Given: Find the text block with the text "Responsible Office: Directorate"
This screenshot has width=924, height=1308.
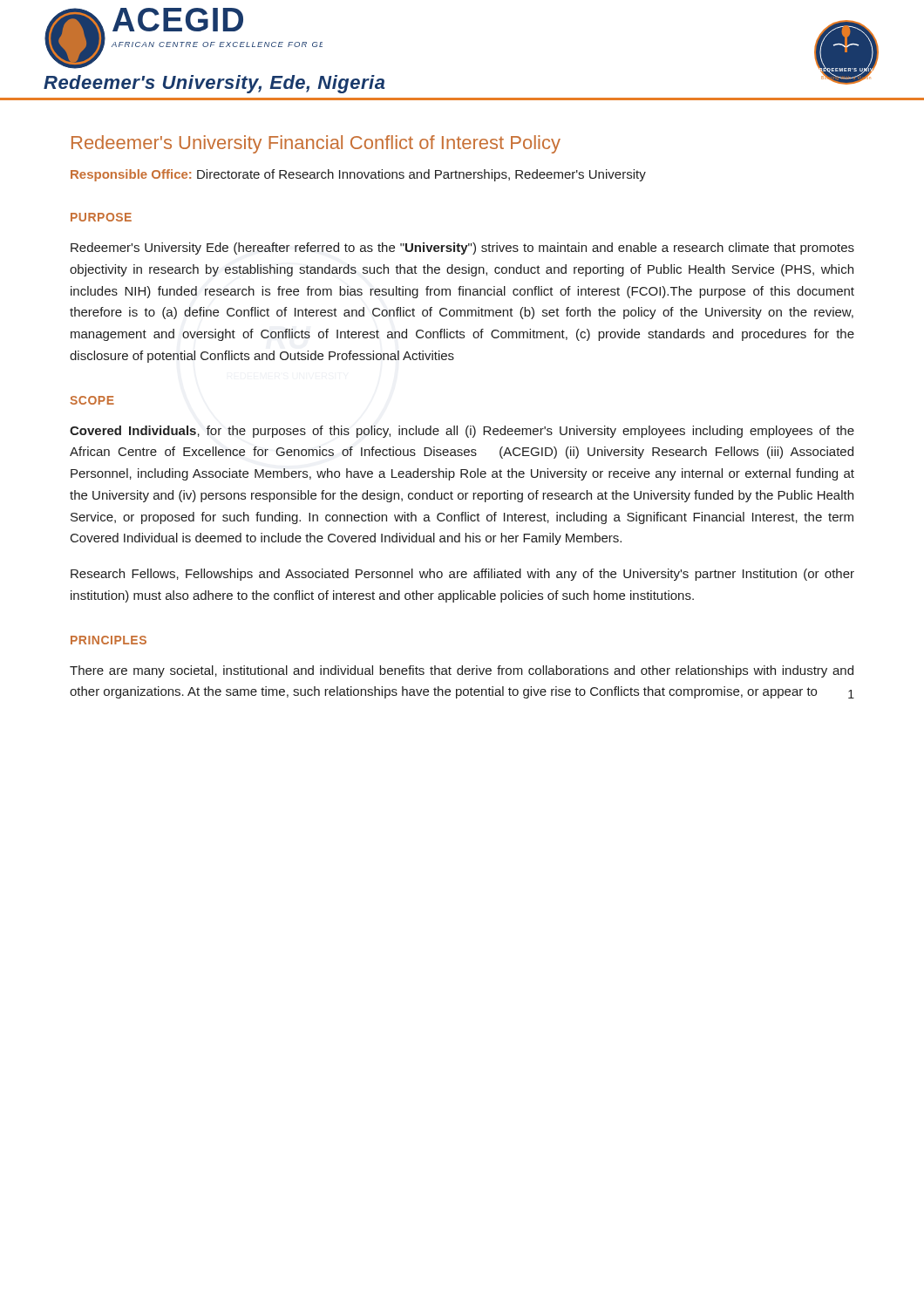Looking at the screenshot, I should (462, 174).
